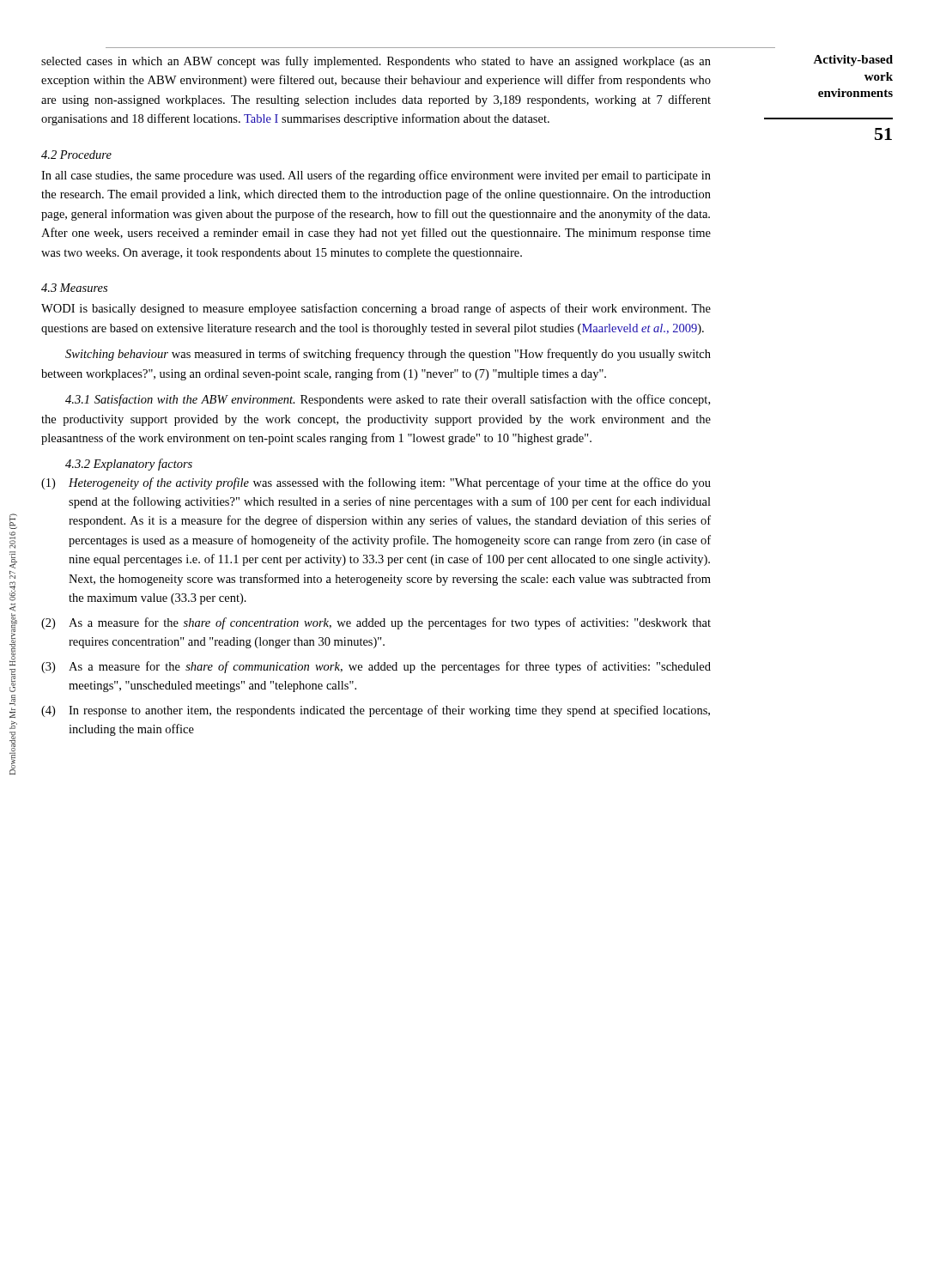Navigate to the block starting "(1) Heterogeneity of the"
Image resolution: width=934 pixels, height=1288 pixels.
(x=376, y=540)
